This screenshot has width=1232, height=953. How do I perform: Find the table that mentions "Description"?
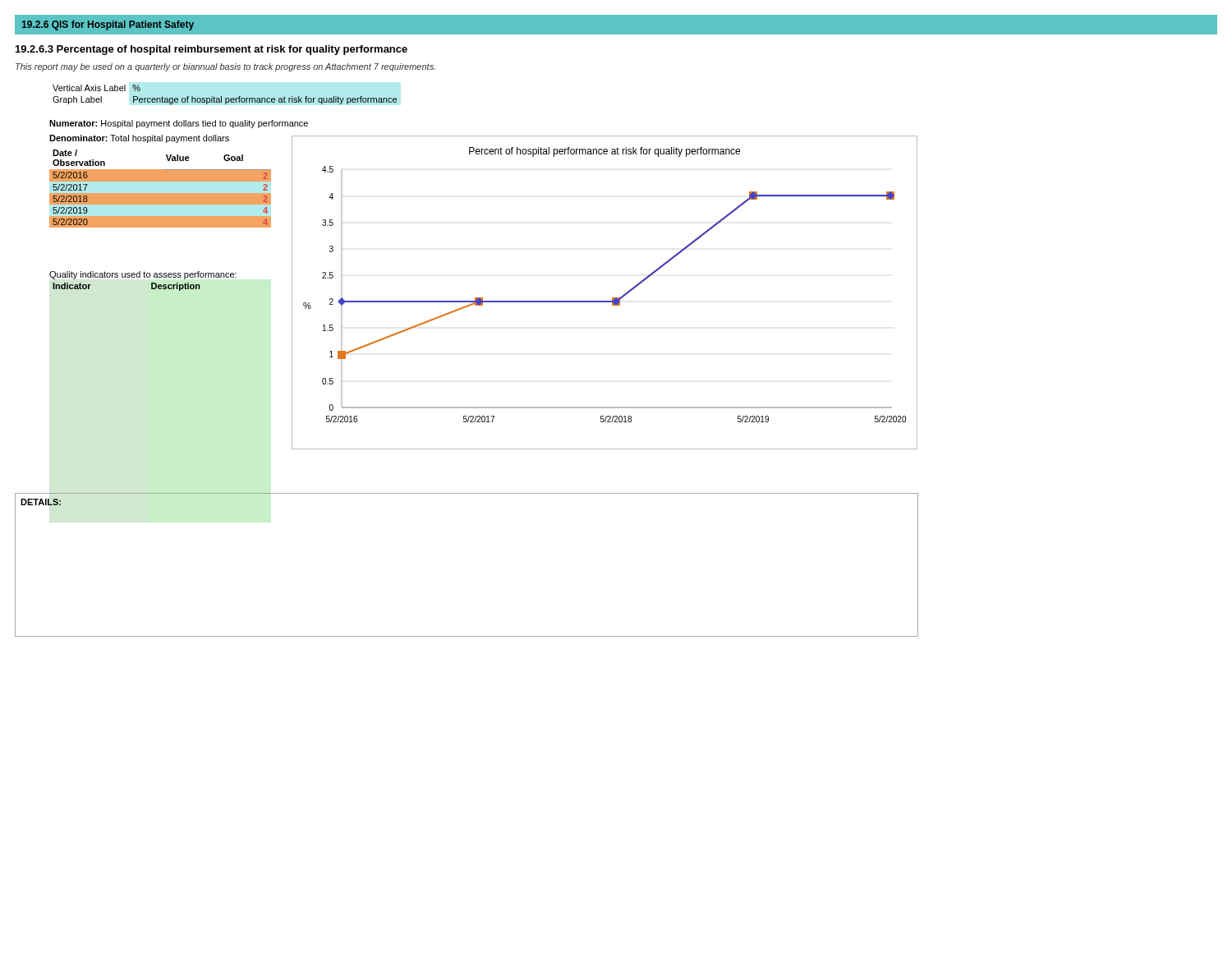(x=160, y=401)
